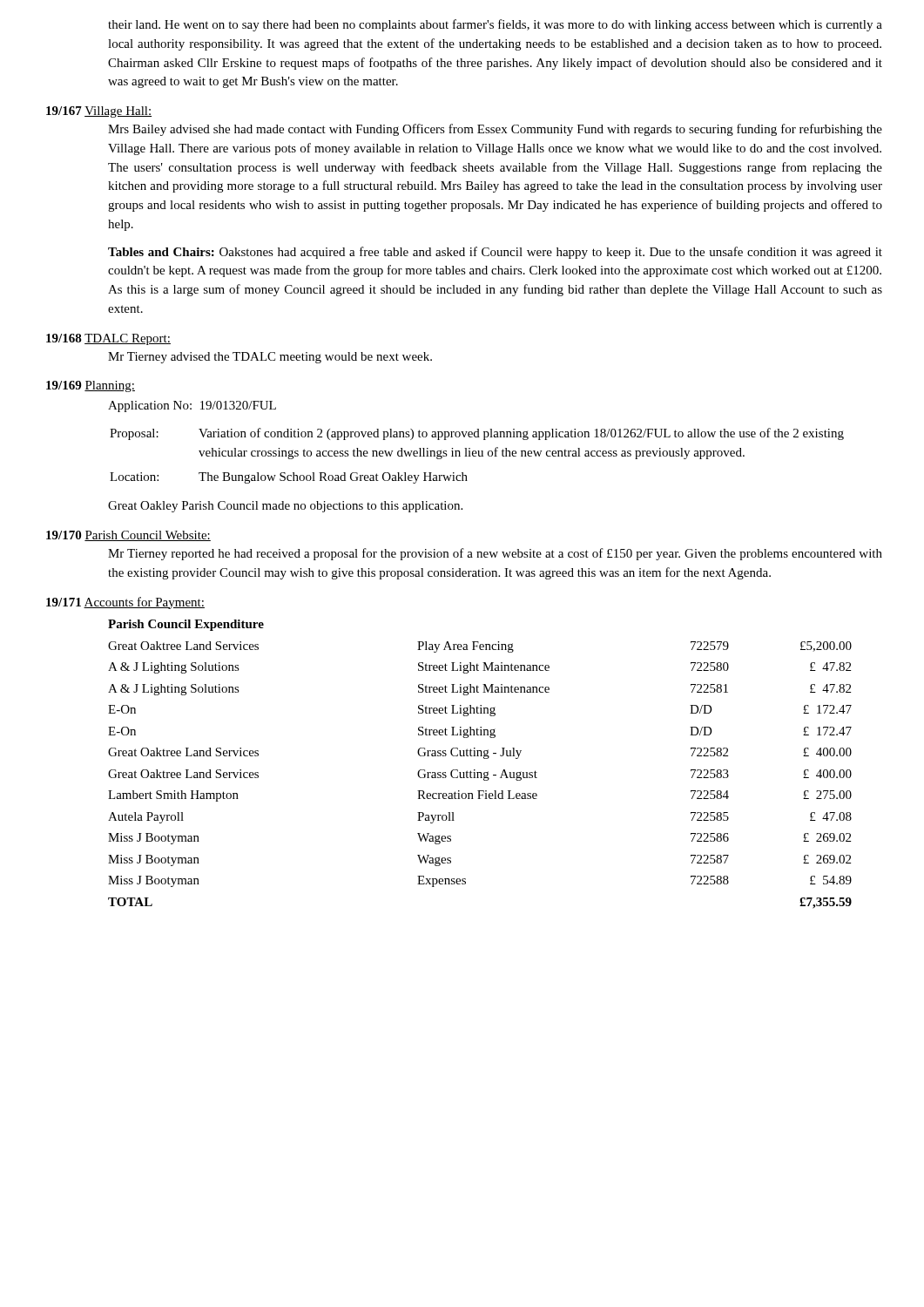Find the text block containing "Mr Tierney advised the TDALC meeting would"
The image size is (924, 1307).
pyautogui.click(x=270, y=356)
